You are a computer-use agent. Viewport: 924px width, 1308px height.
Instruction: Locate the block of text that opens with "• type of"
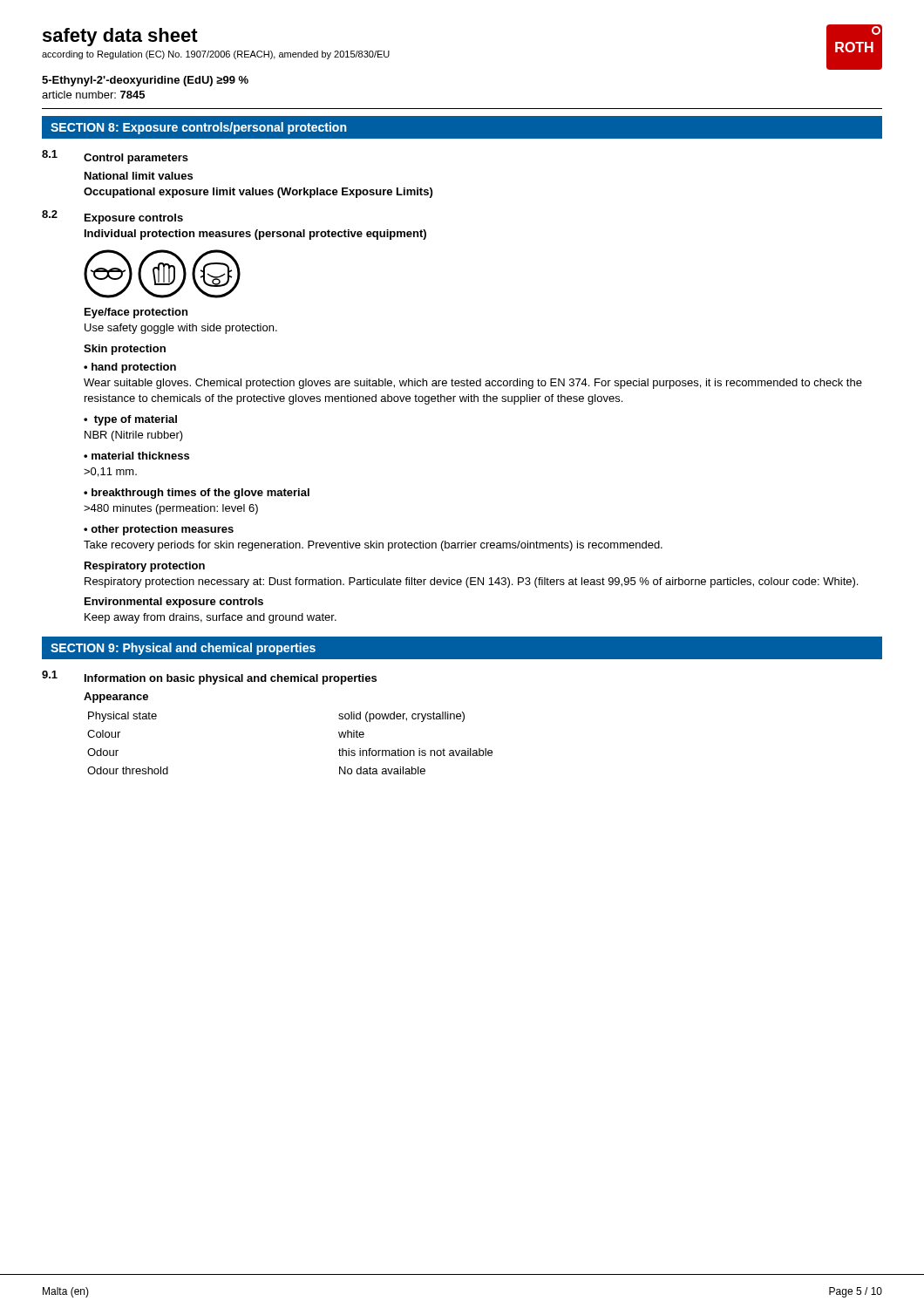[130, 420]
